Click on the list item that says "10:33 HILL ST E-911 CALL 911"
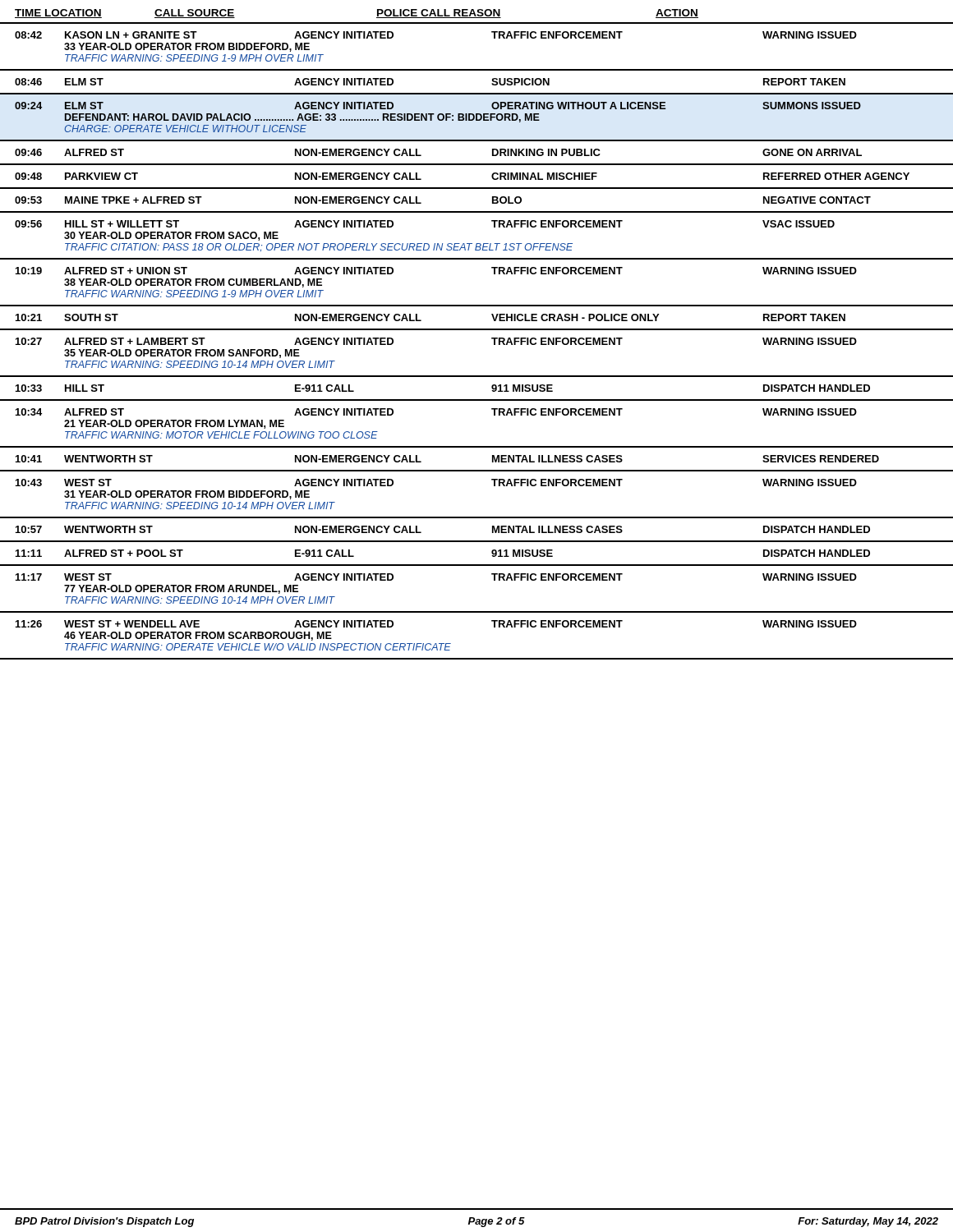Image resolution: width=953 pixels, height=1232 pixels. 476,388
